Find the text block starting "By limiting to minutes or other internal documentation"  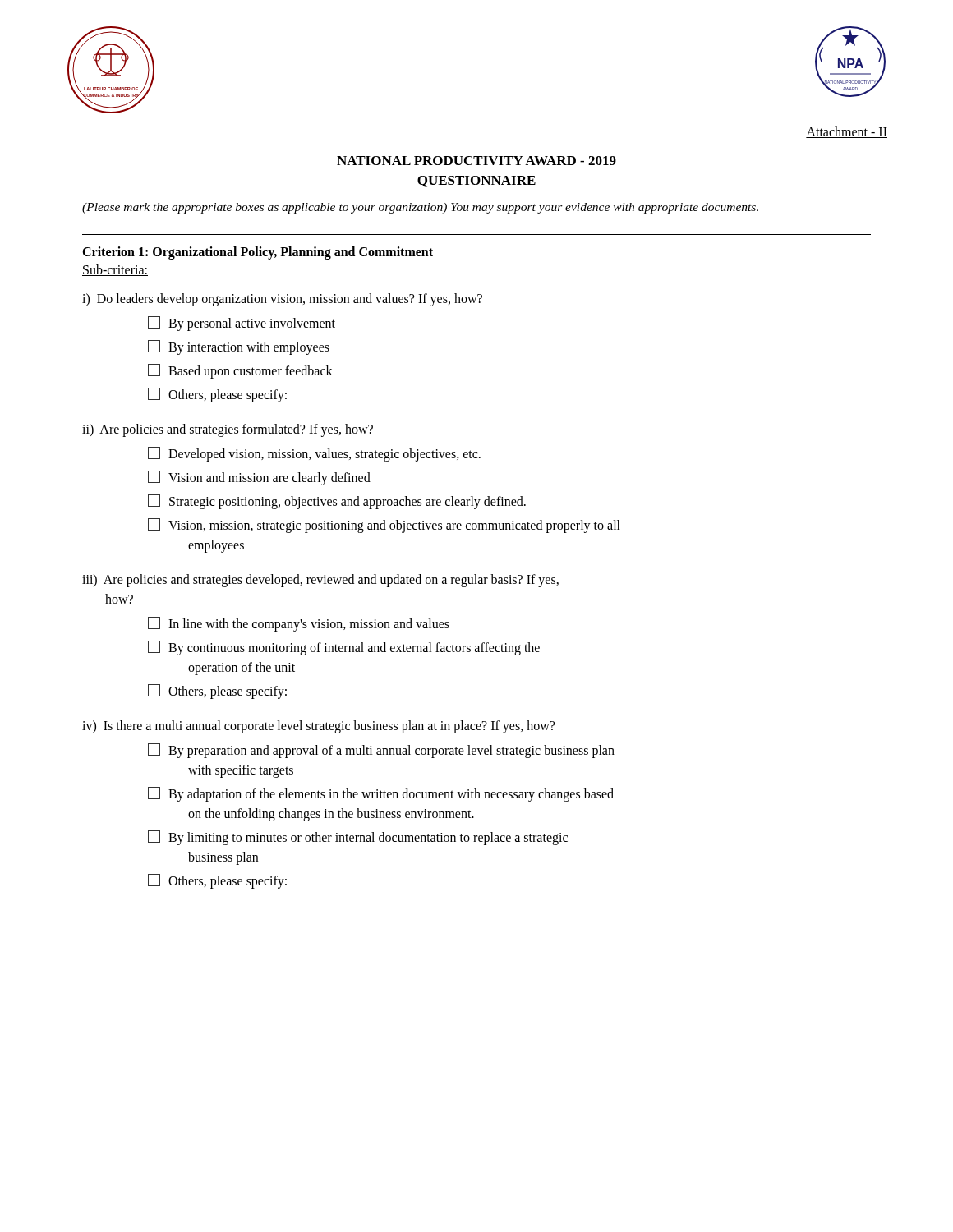(x=358, y=848)
